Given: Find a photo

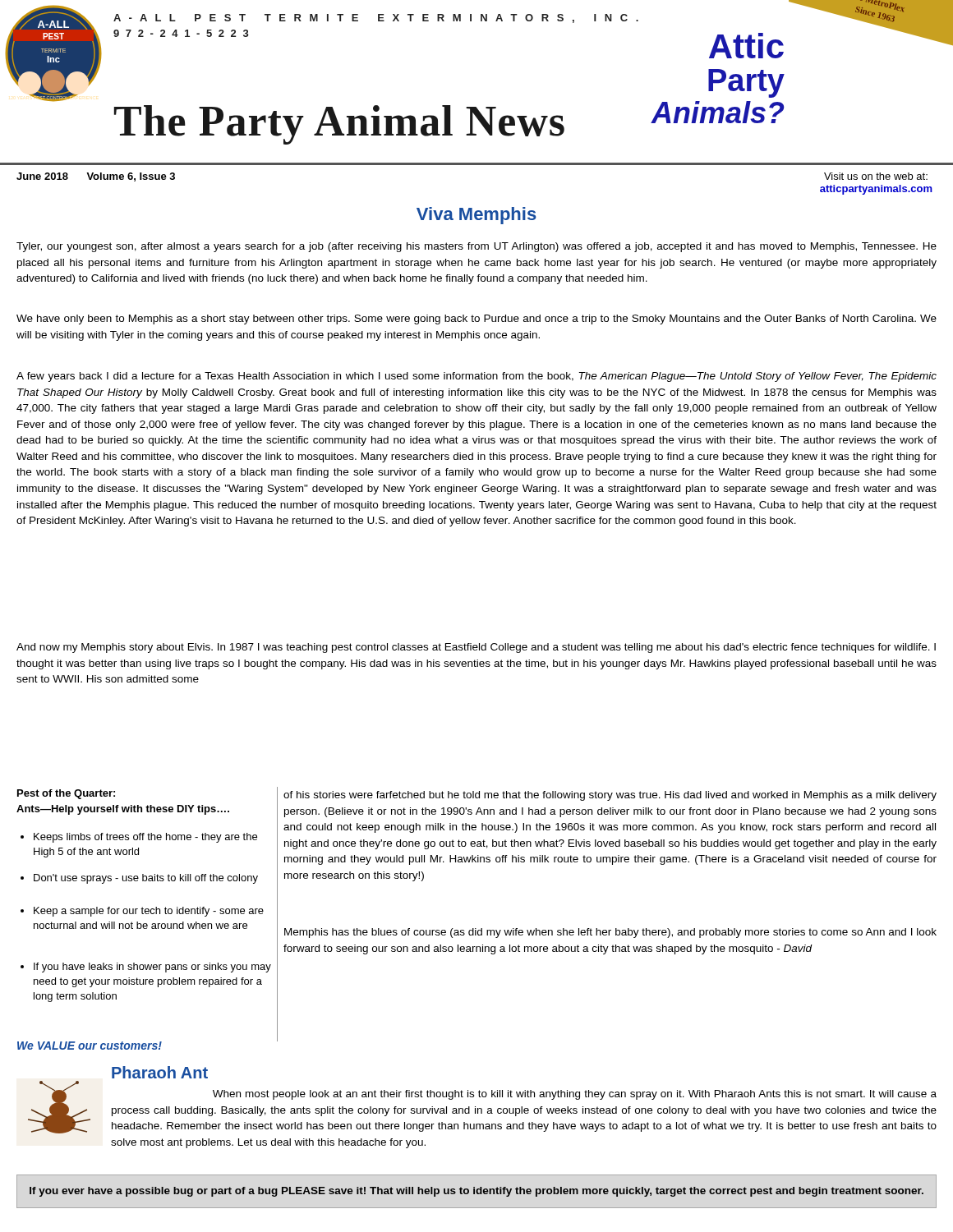Looking at the screenshot, I should pyautogui.click(x=60, y=1112).
